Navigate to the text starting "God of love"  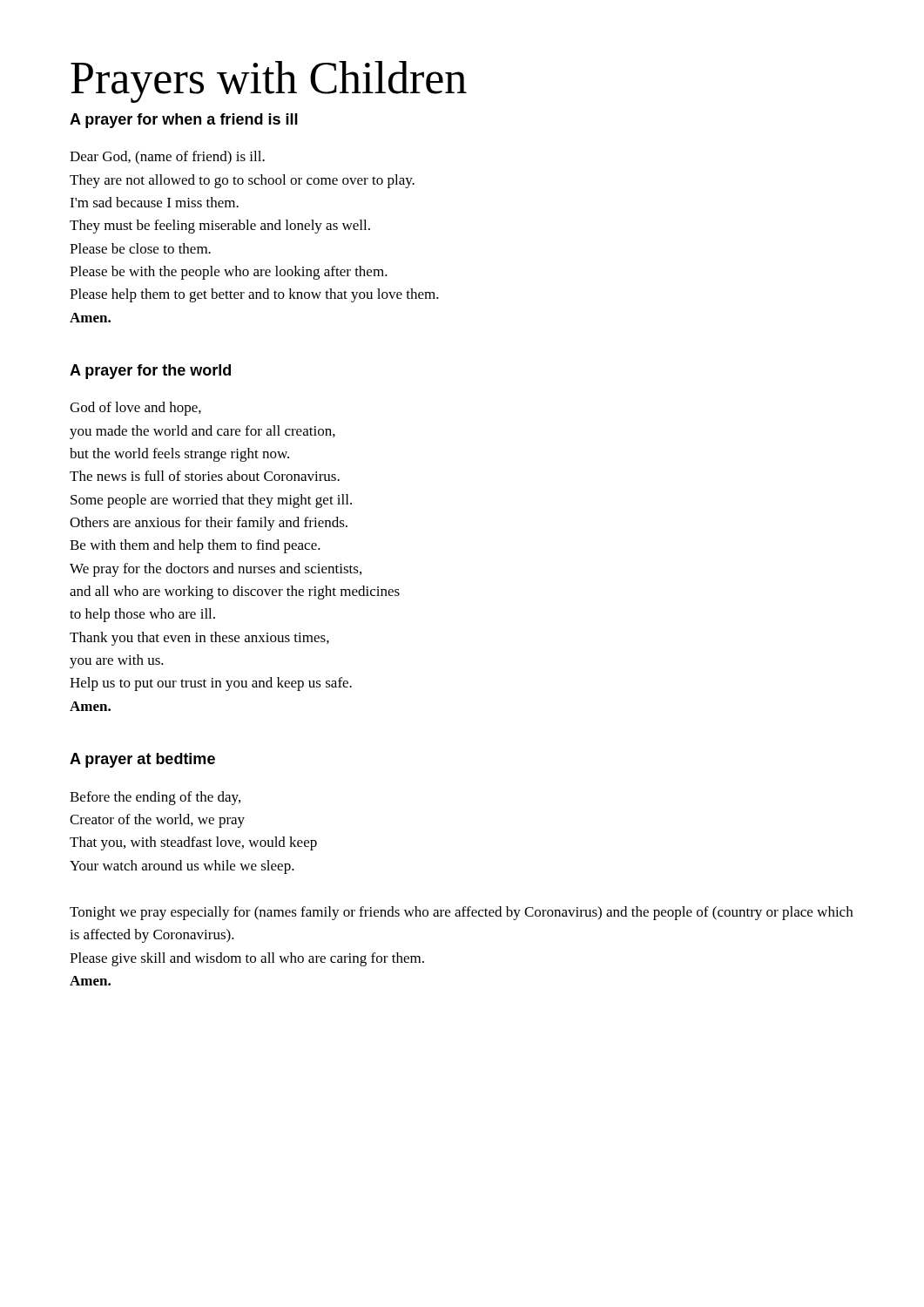tap(135, 409)
